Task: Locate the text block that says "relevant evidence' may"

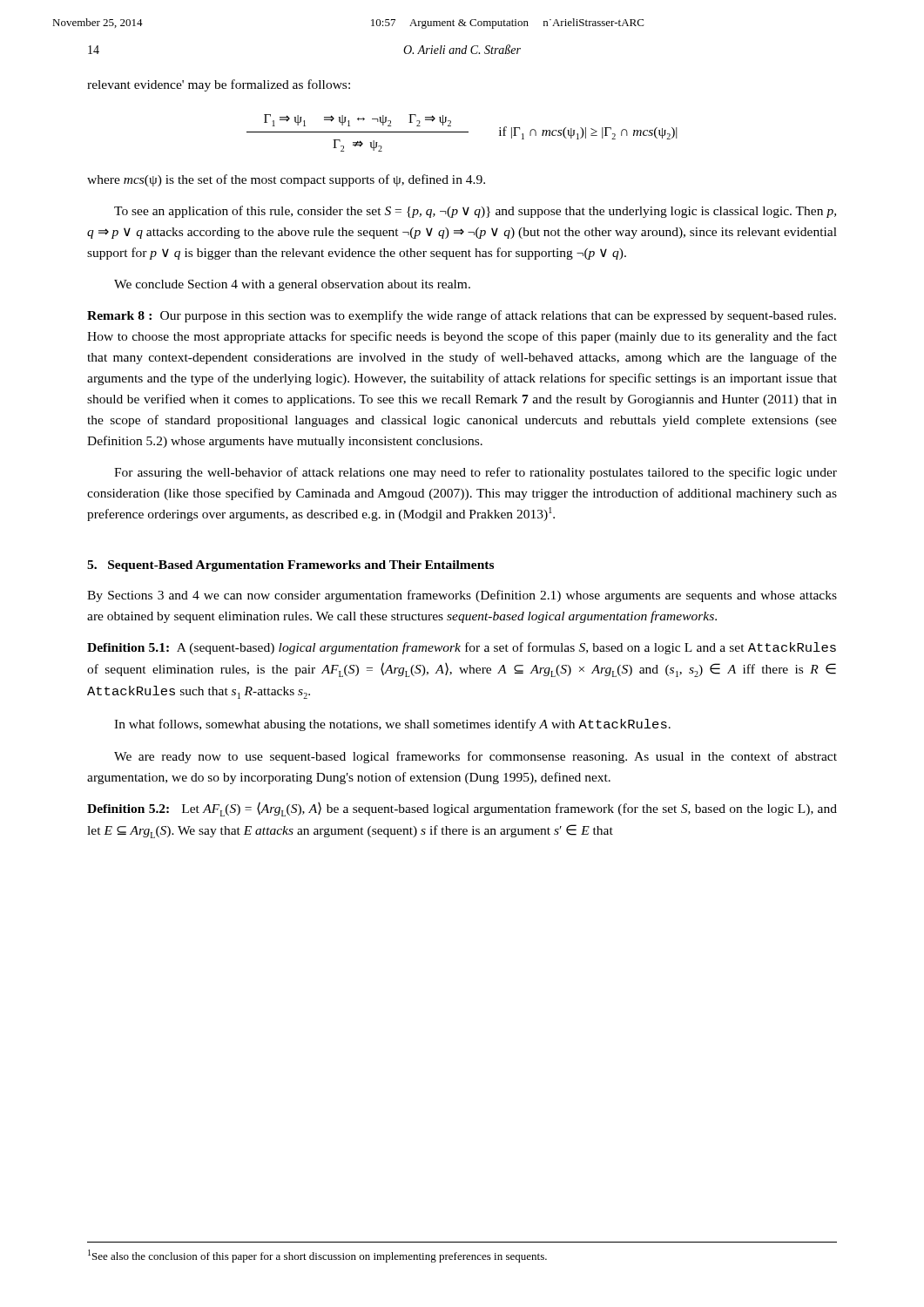Action: coord(219,84)
